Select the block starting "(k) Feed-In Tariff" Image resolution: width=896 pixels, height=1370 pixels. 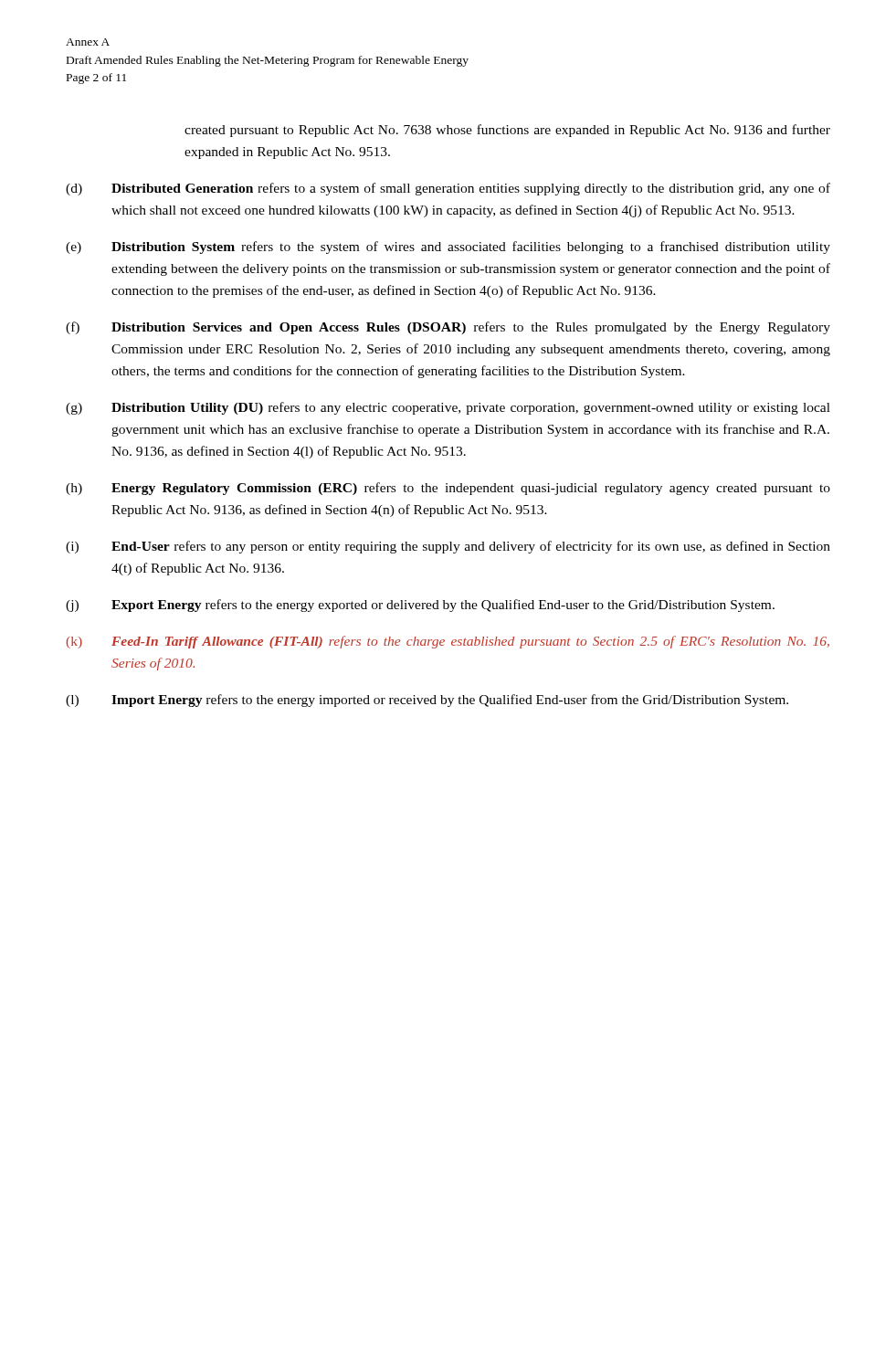tap(448, 652)
